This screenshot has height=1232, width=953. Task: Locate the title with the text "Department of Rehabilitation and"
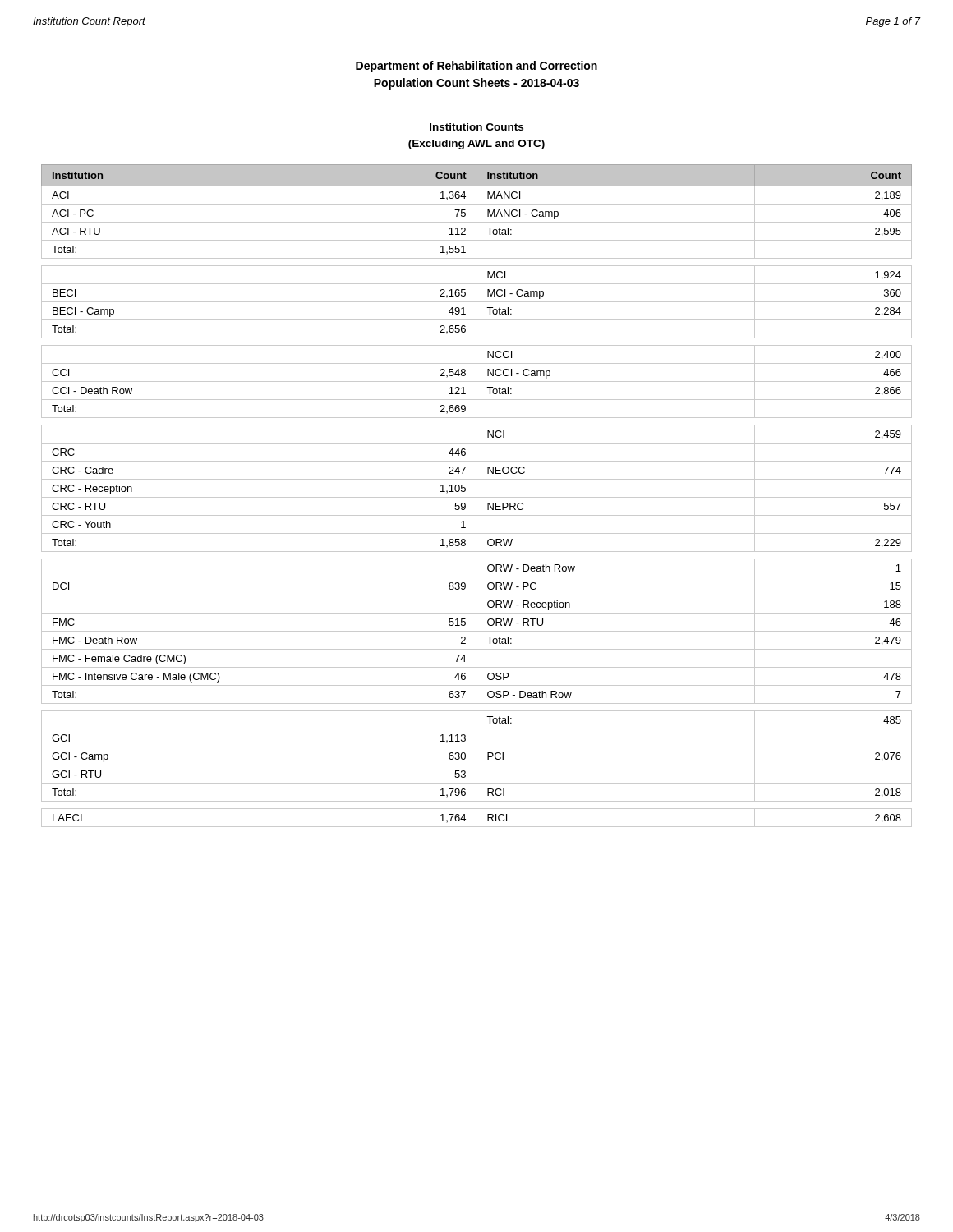click(x=476, y=75)
